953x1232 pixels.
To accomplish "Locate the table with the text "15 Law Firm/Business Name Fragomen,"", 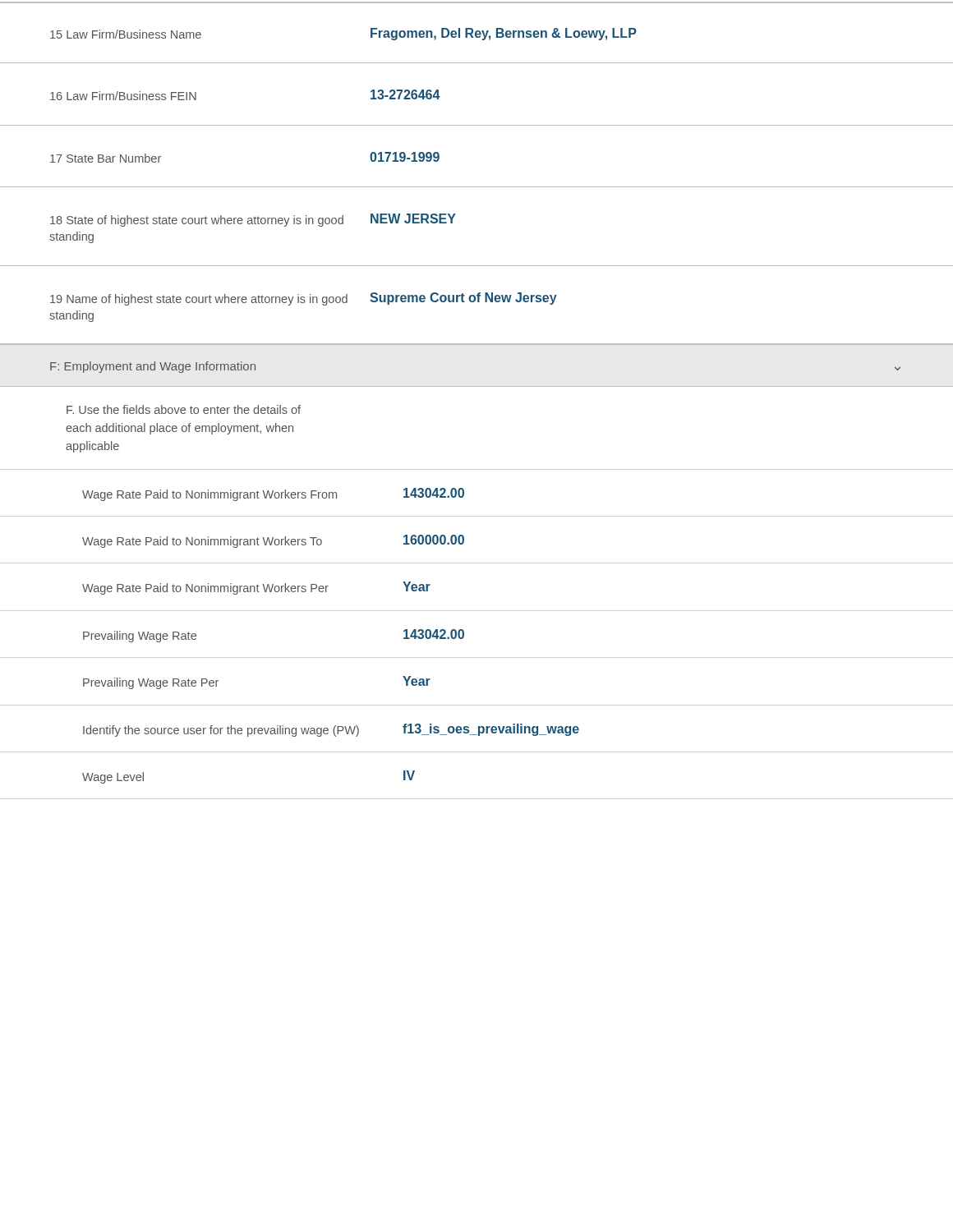I will [476, 33].
